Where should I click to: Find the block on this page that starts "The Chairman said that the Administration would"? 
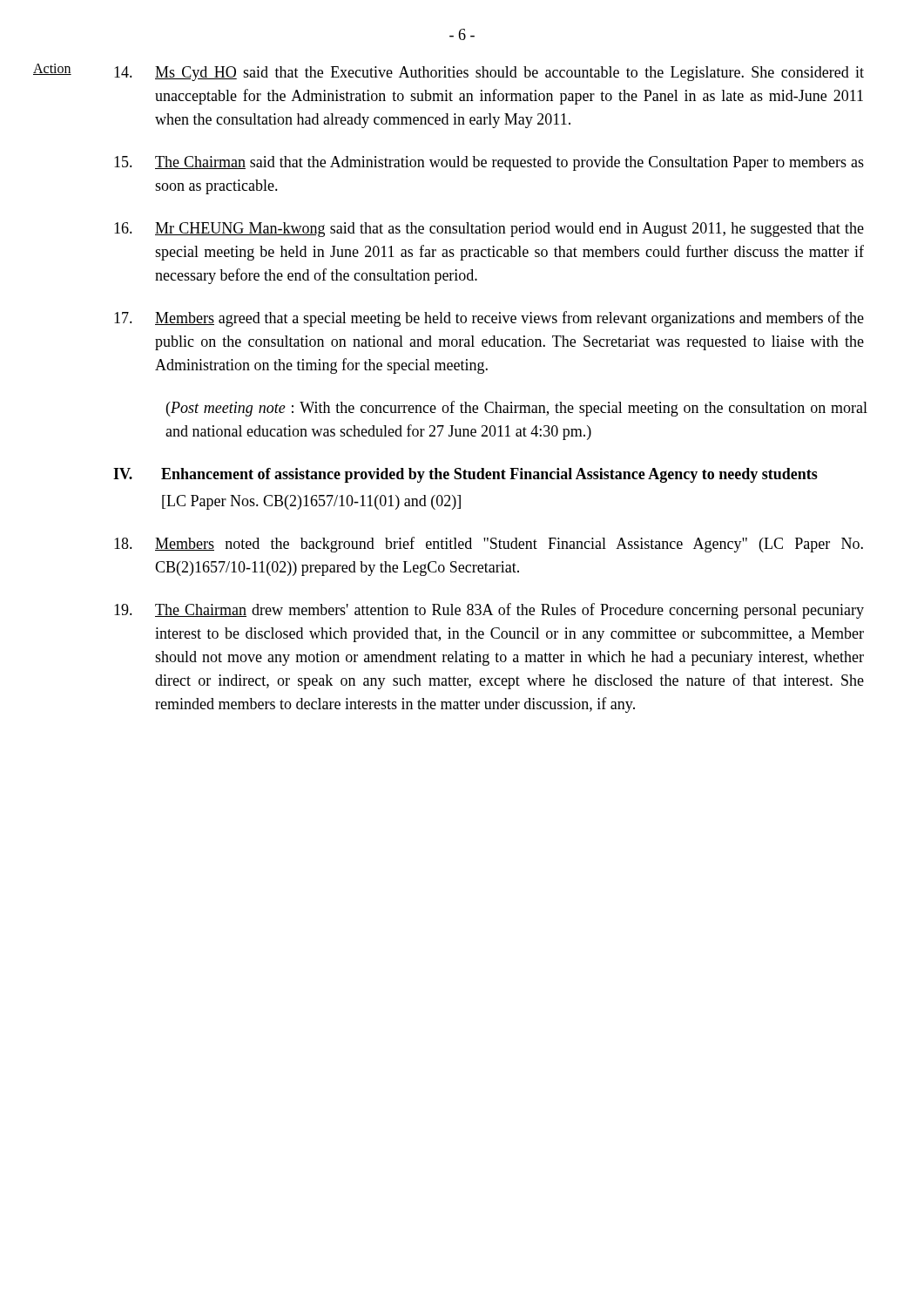point(489,174)
